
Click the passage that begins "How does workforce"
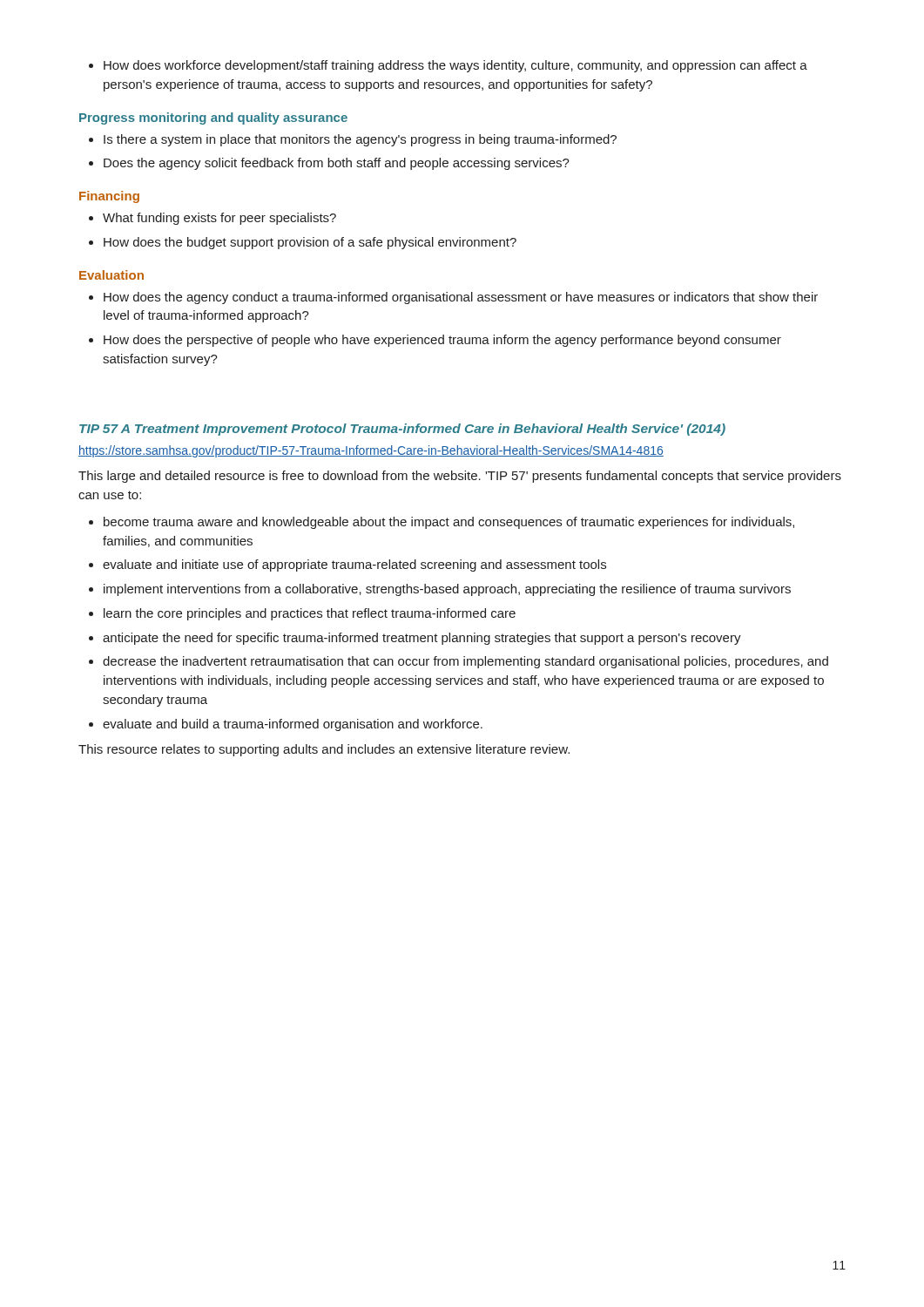[462, 75]
